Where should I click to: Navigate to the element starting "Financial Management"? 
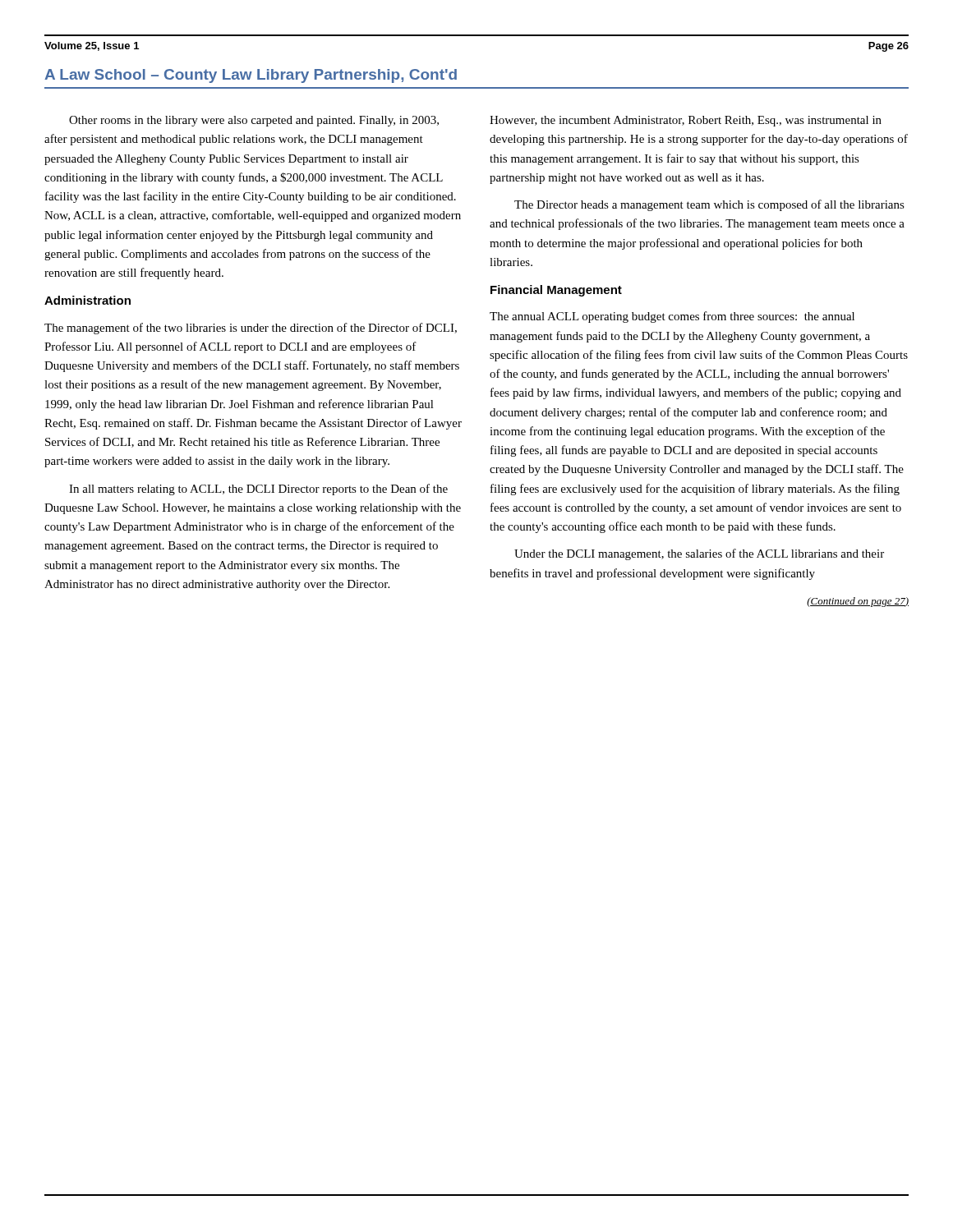tap(556, 291)
